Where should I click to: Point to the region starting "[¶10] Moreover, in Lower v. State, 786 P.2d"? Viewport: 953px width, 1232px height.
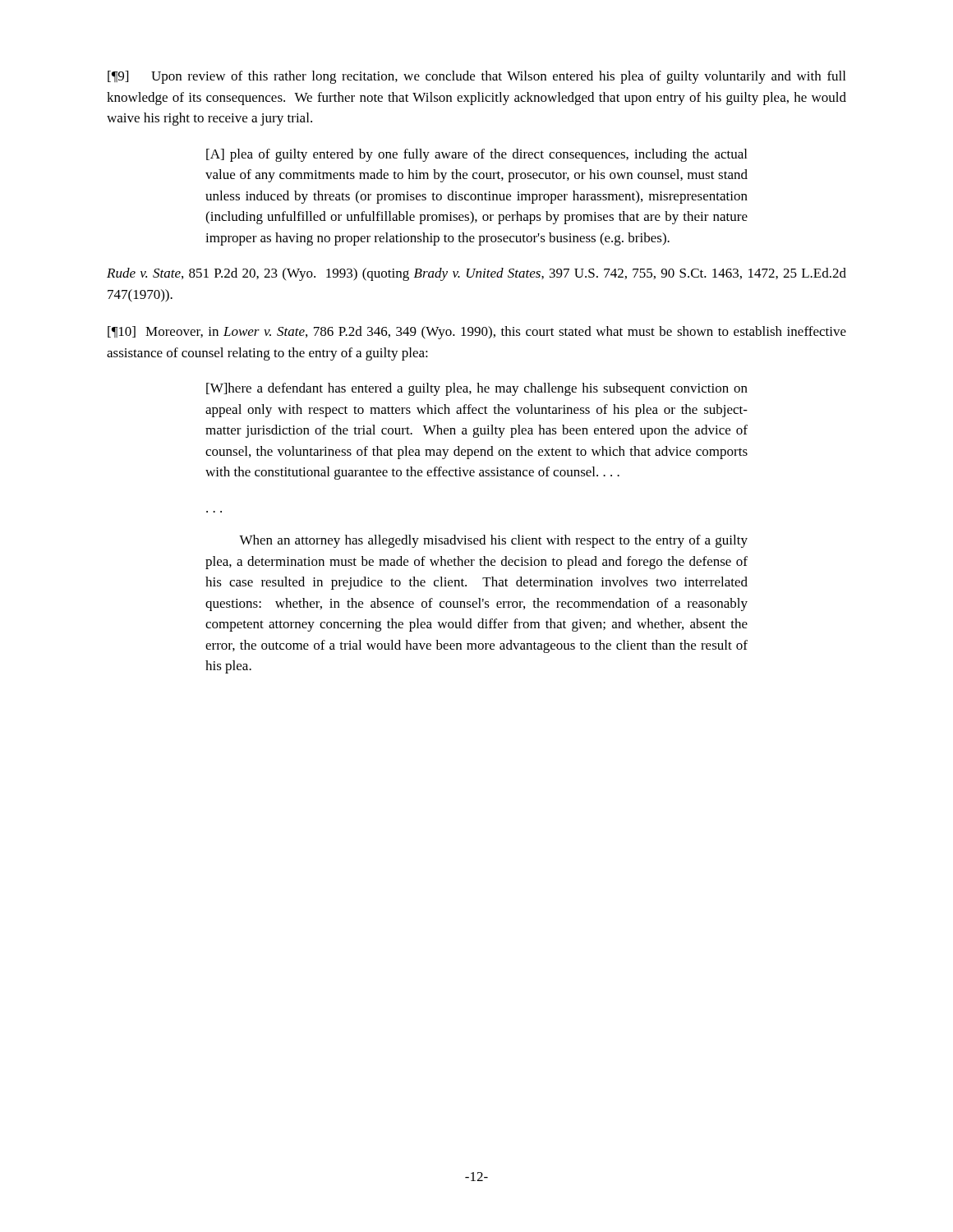coord(476,342)
